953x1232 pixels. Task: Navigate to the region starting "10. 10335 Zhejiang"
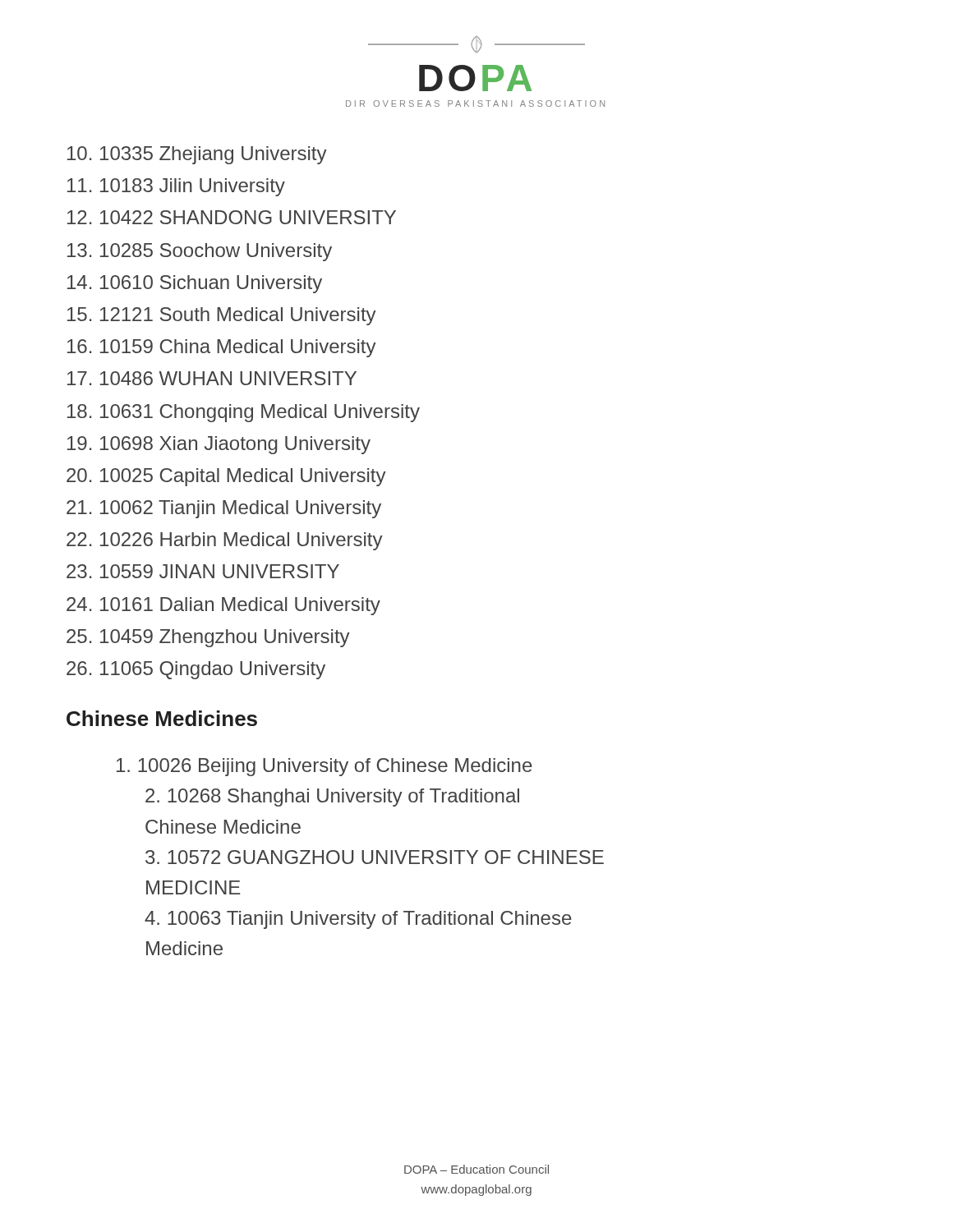point(196,153)
